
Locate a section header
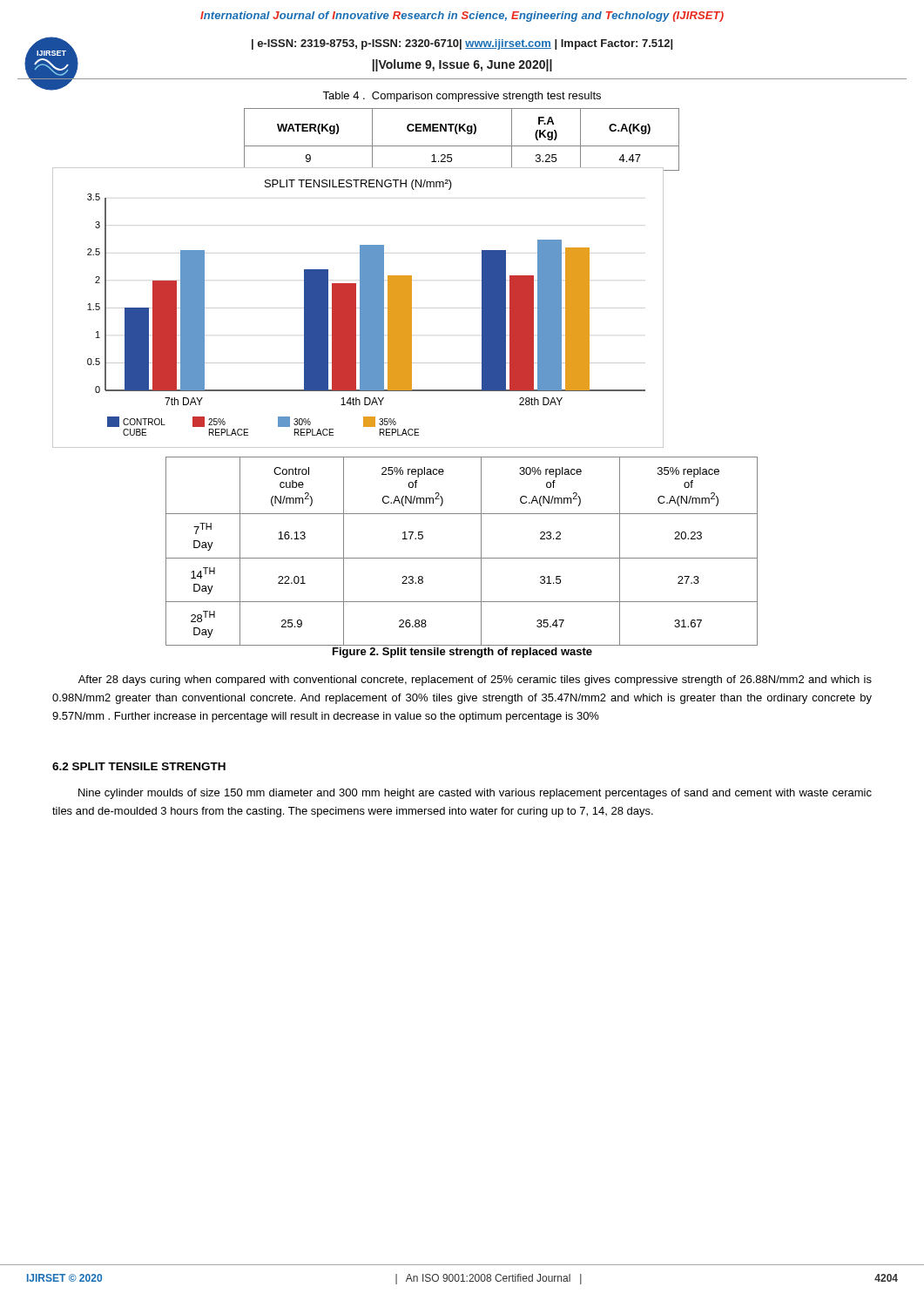[139, 766]
